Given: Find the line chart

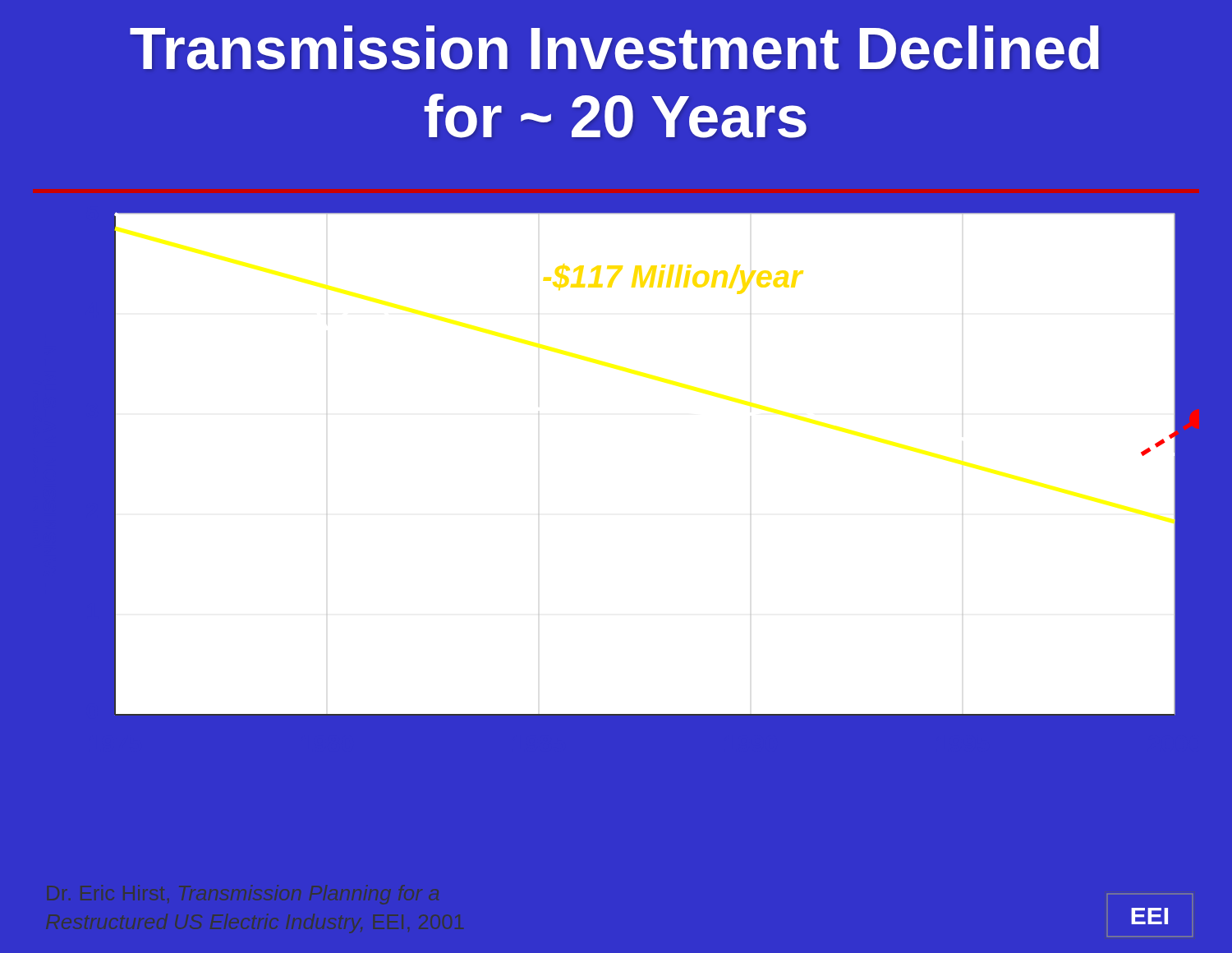Looking at the screenshot, I should coord(616,507).
